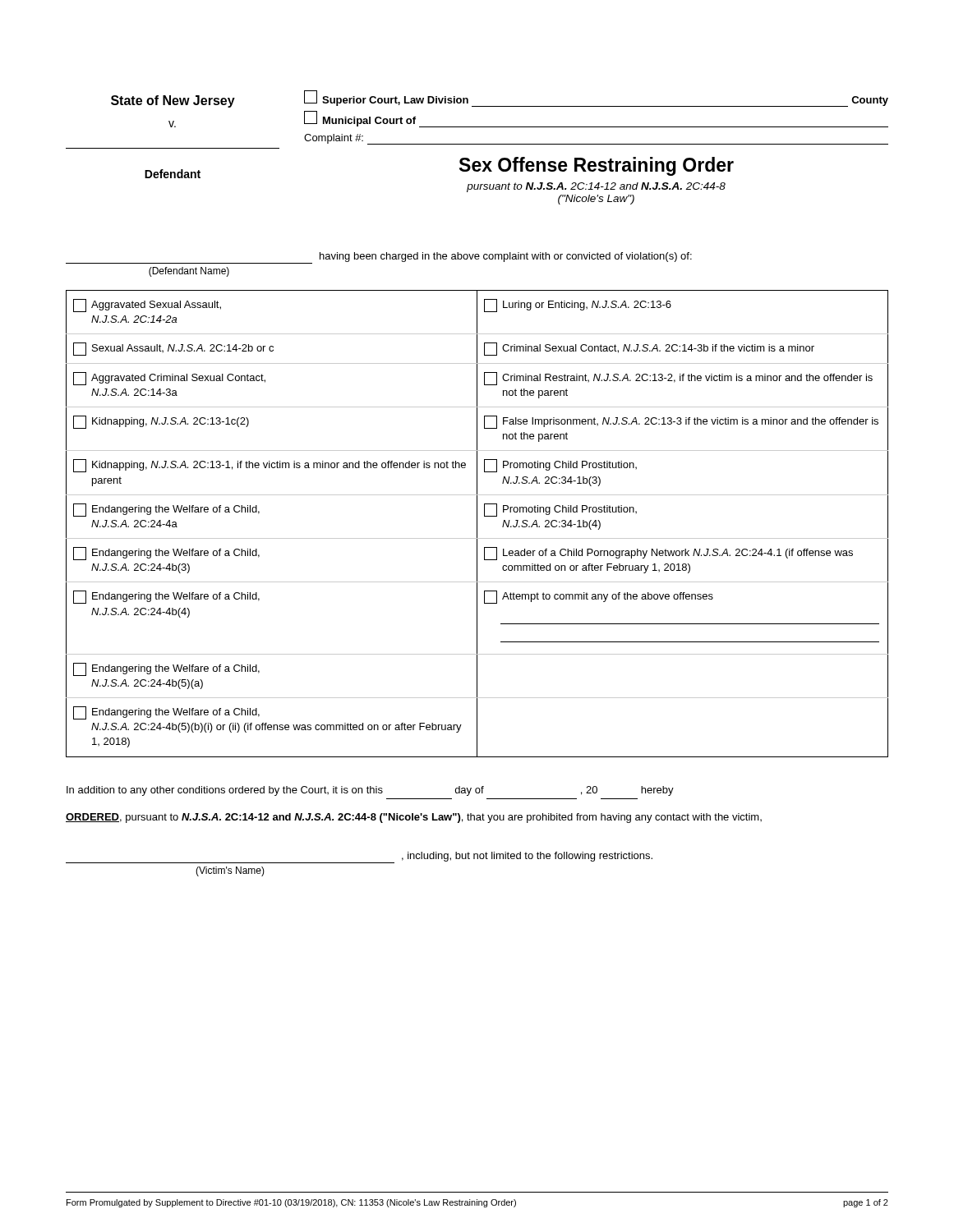Locate the text block starting "Sex Offense Restraining Order pursuant to N.J.S.A. 2C:14-12"
The height and width of the screenshot is (1232, 954).
click(596, 179)
